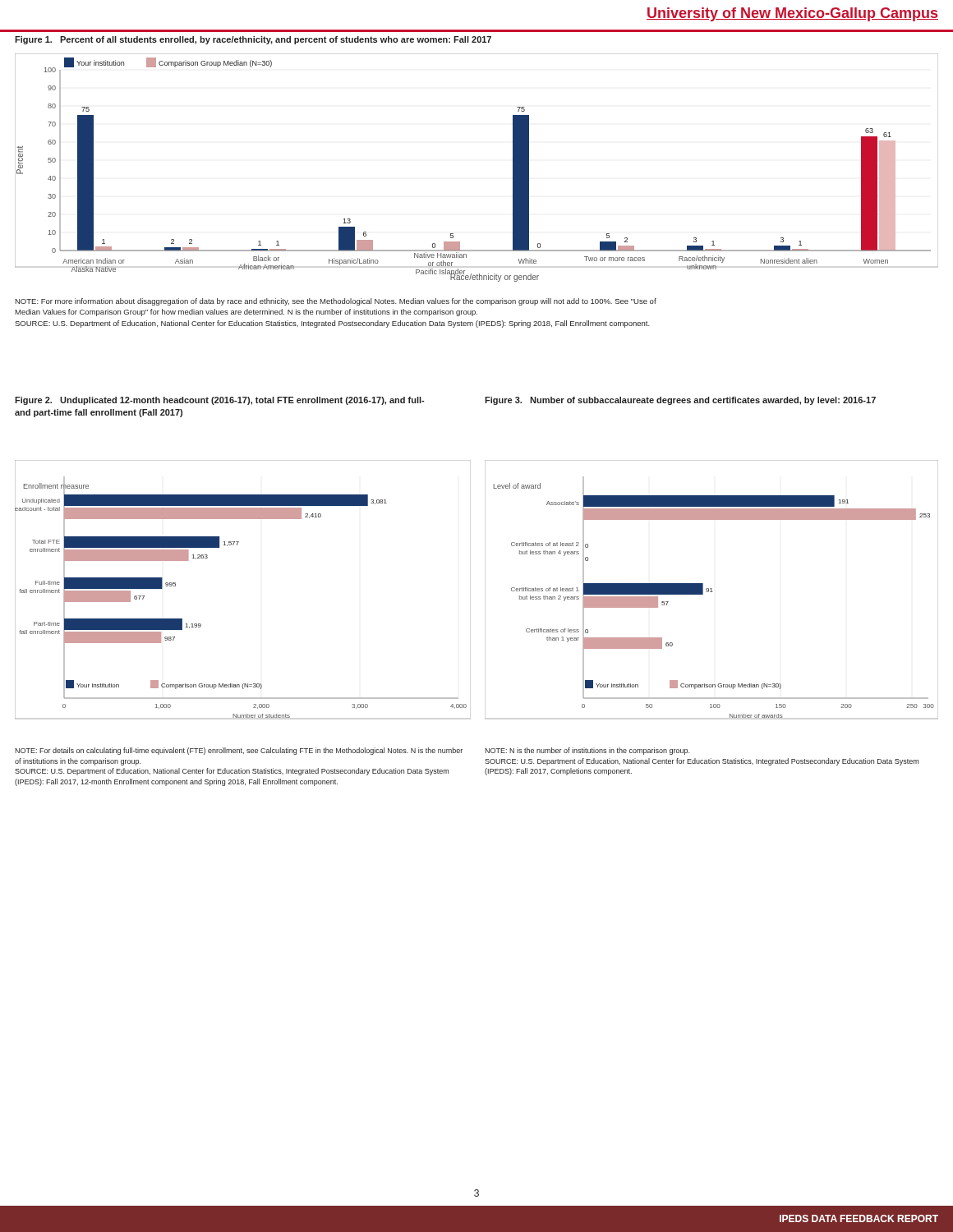Select the footnote that reads "NOTE: For details on calculating full-time"
953x1232 pixels.
[x=239, y=766]
